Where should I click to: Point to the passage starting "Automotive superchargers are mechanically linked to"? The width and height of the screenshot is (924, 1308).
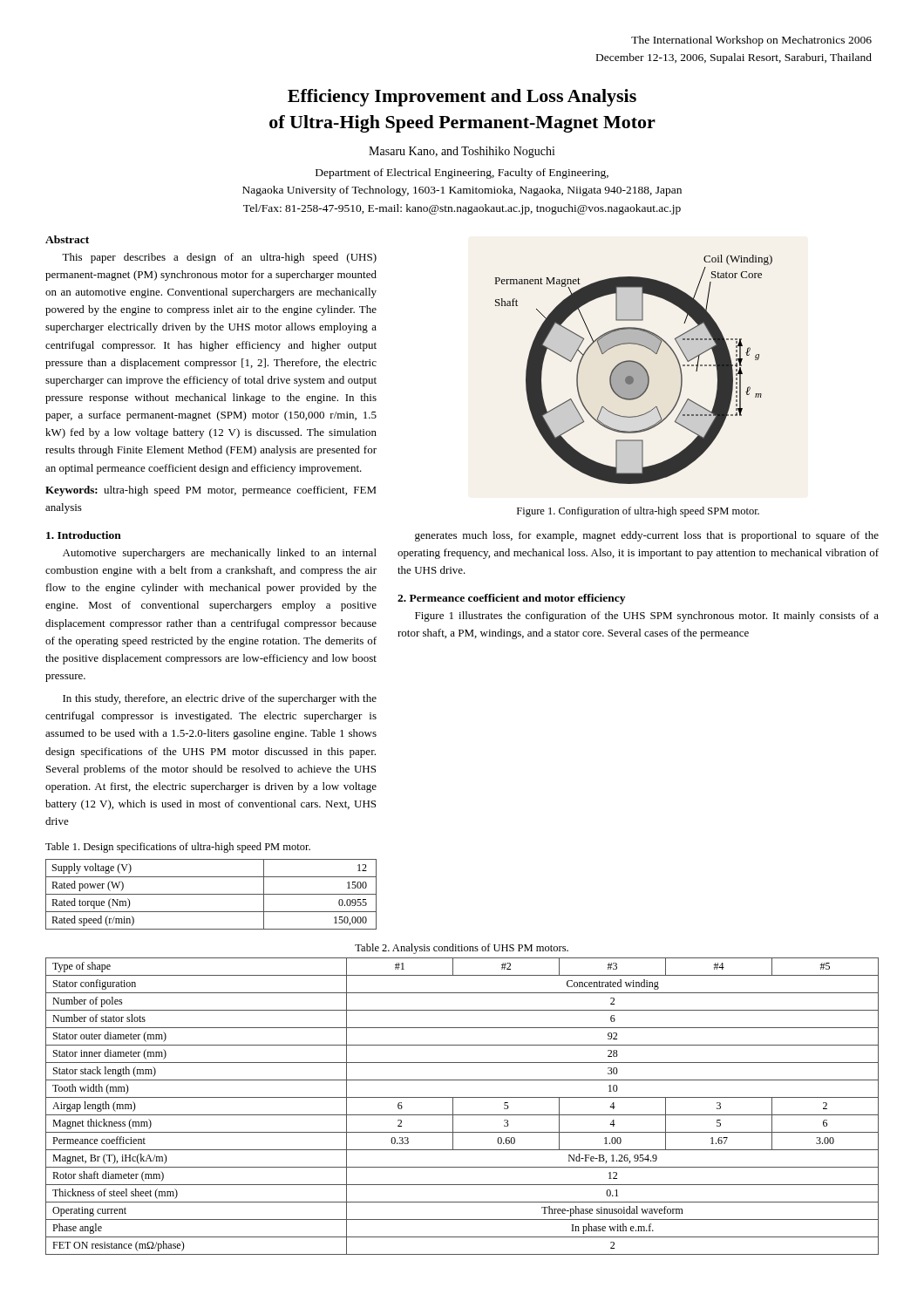click(211, 687)
